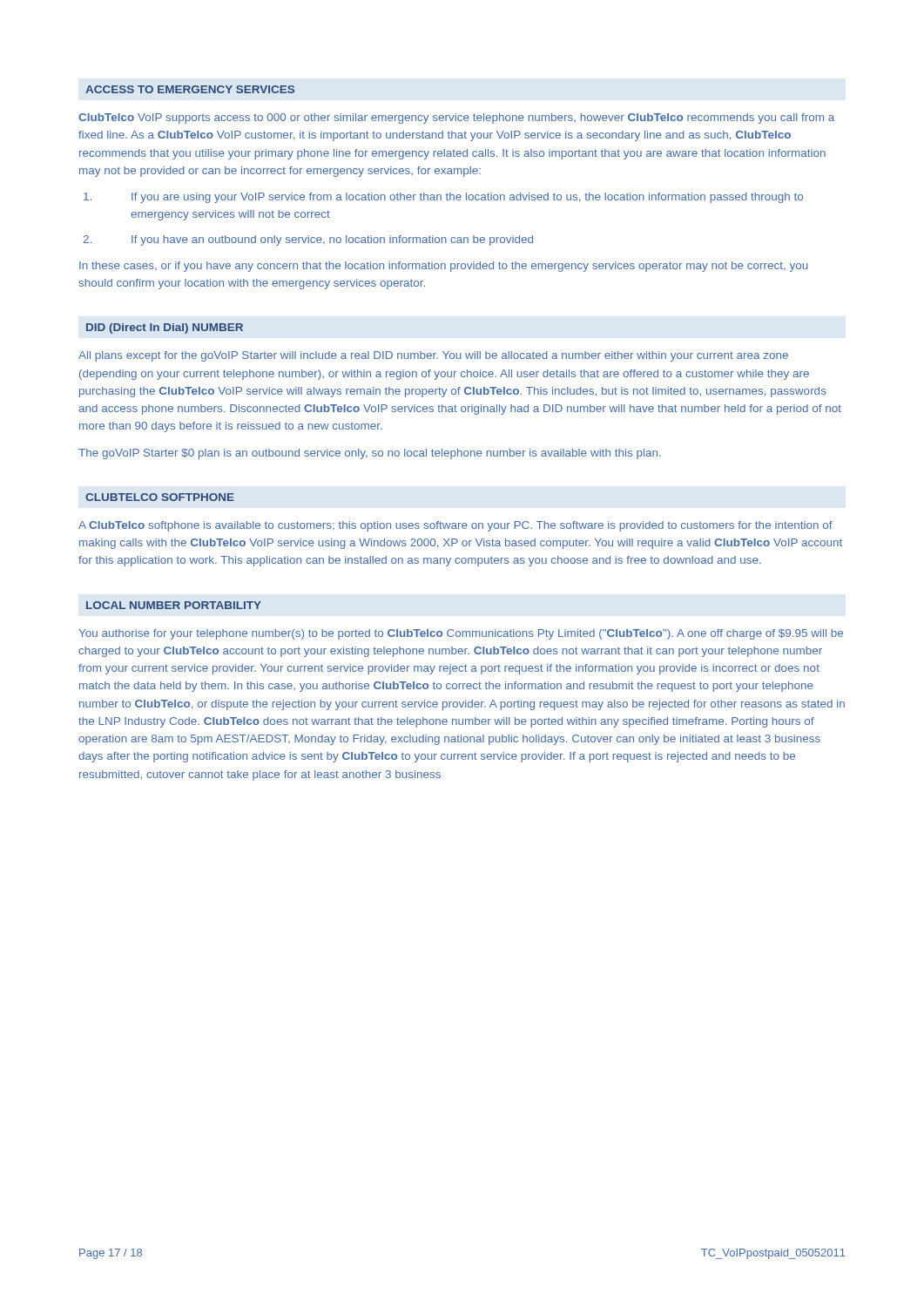
Task: Locate the block of text that opens with "ClubTelco VoIP supports"
Action: pos(456,144)
